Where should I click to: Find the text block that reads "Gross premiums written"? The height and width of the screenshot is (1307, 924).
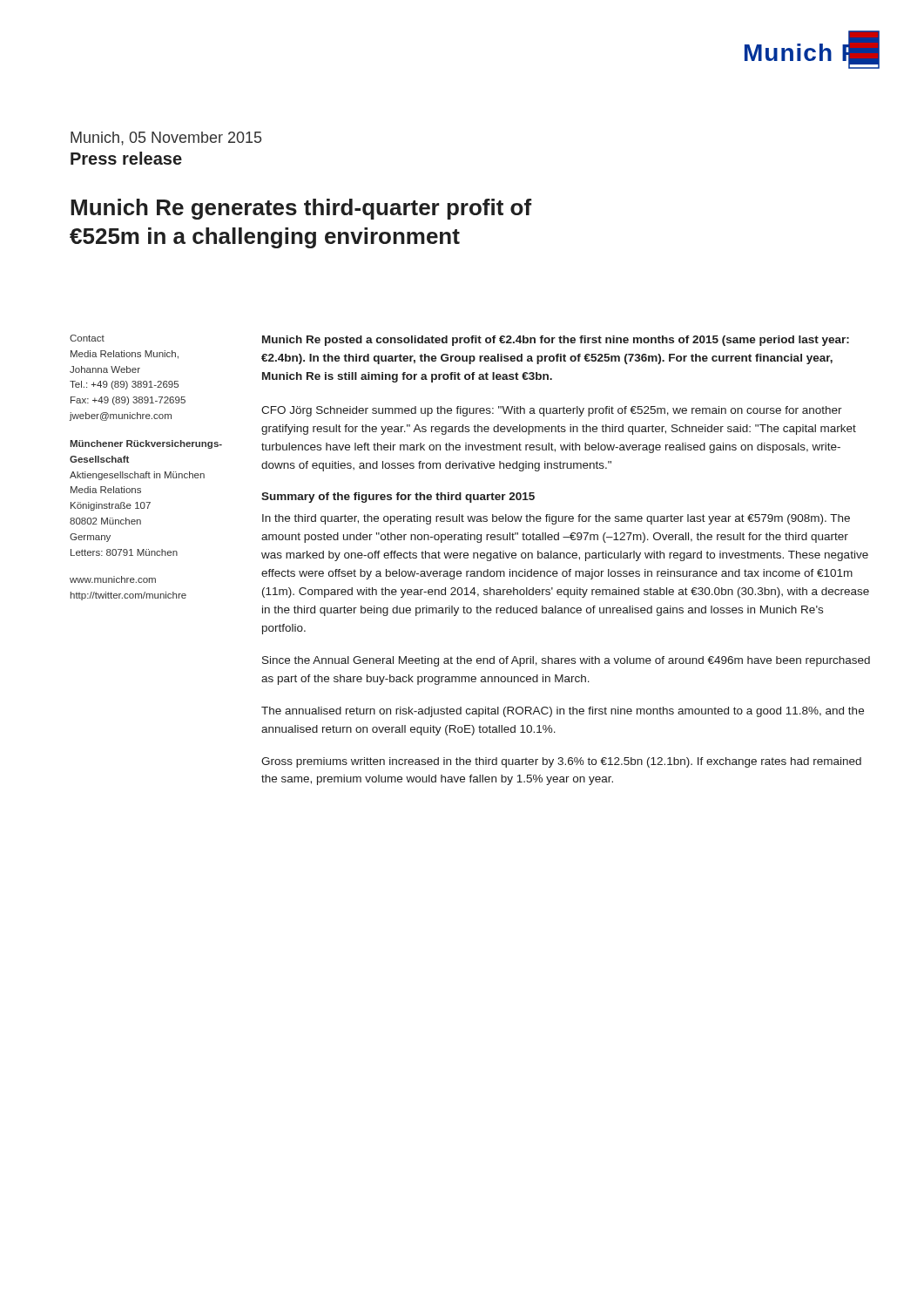click(562, 770)
